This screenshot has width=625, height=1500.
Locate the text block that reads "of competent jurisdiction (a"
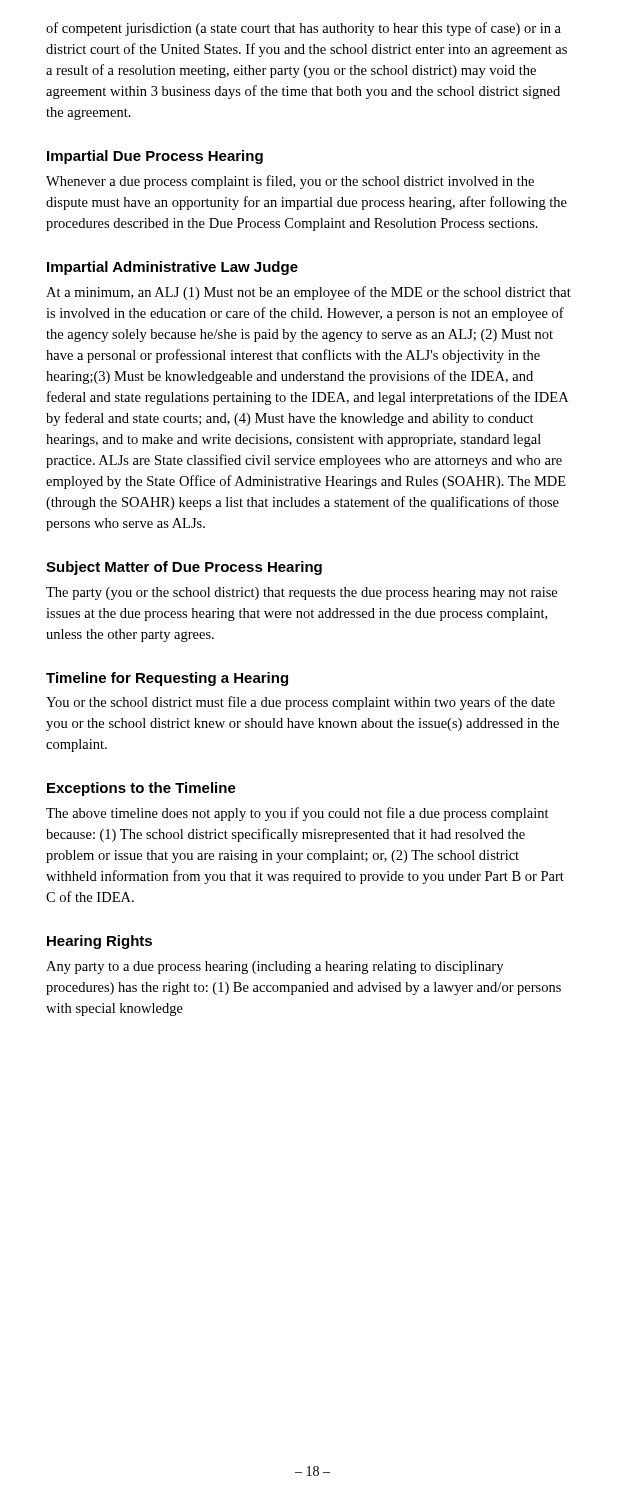pyautogui.click(x=307, y=70)
